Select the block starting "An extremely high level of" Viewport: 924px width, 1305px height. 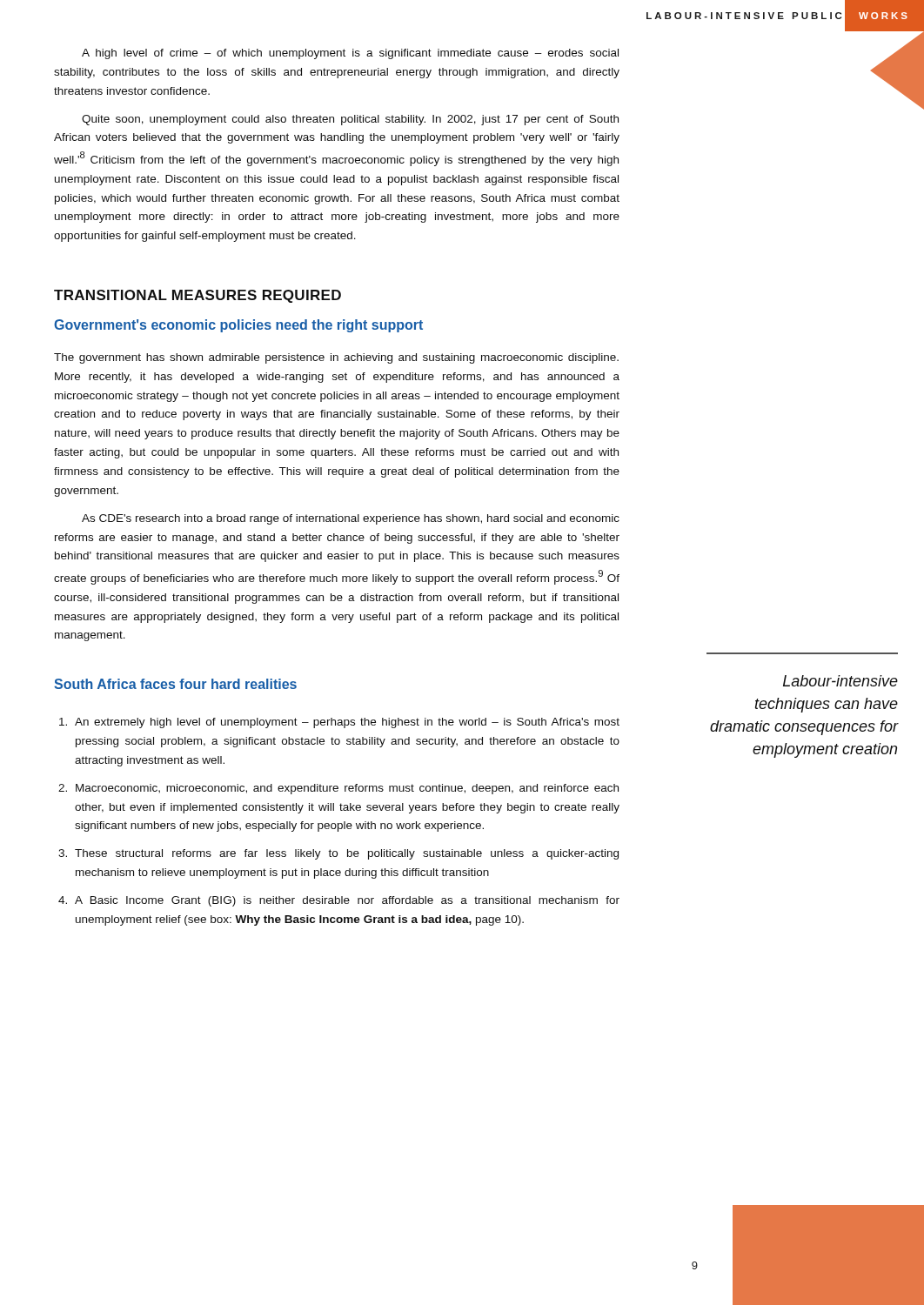tap(347, 741)
